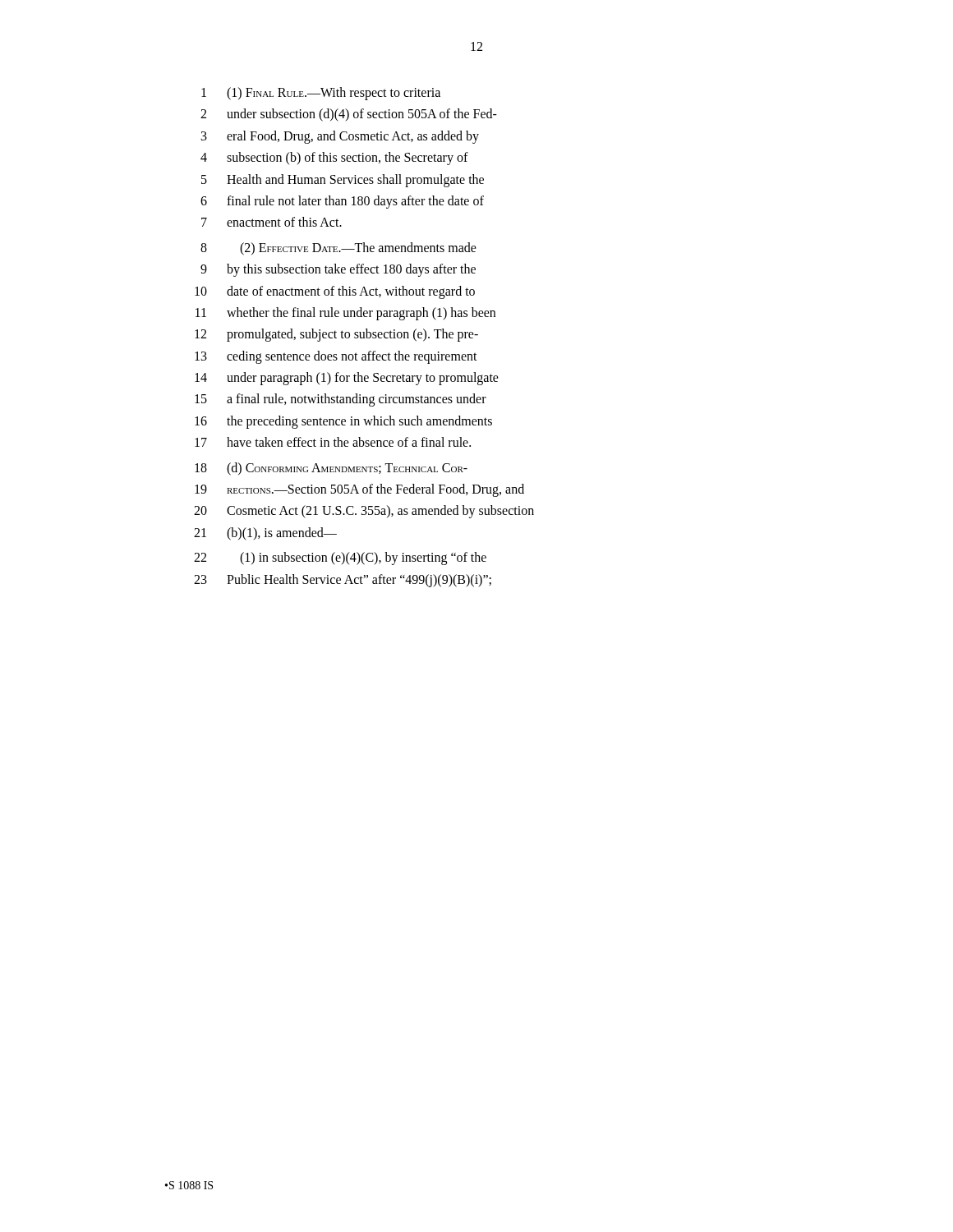Find the block on this page that starts "22 (1) in subsection (e)(4)(C), by"
Viewport: 953px width, 1232px height.
[x=340, y=559]
